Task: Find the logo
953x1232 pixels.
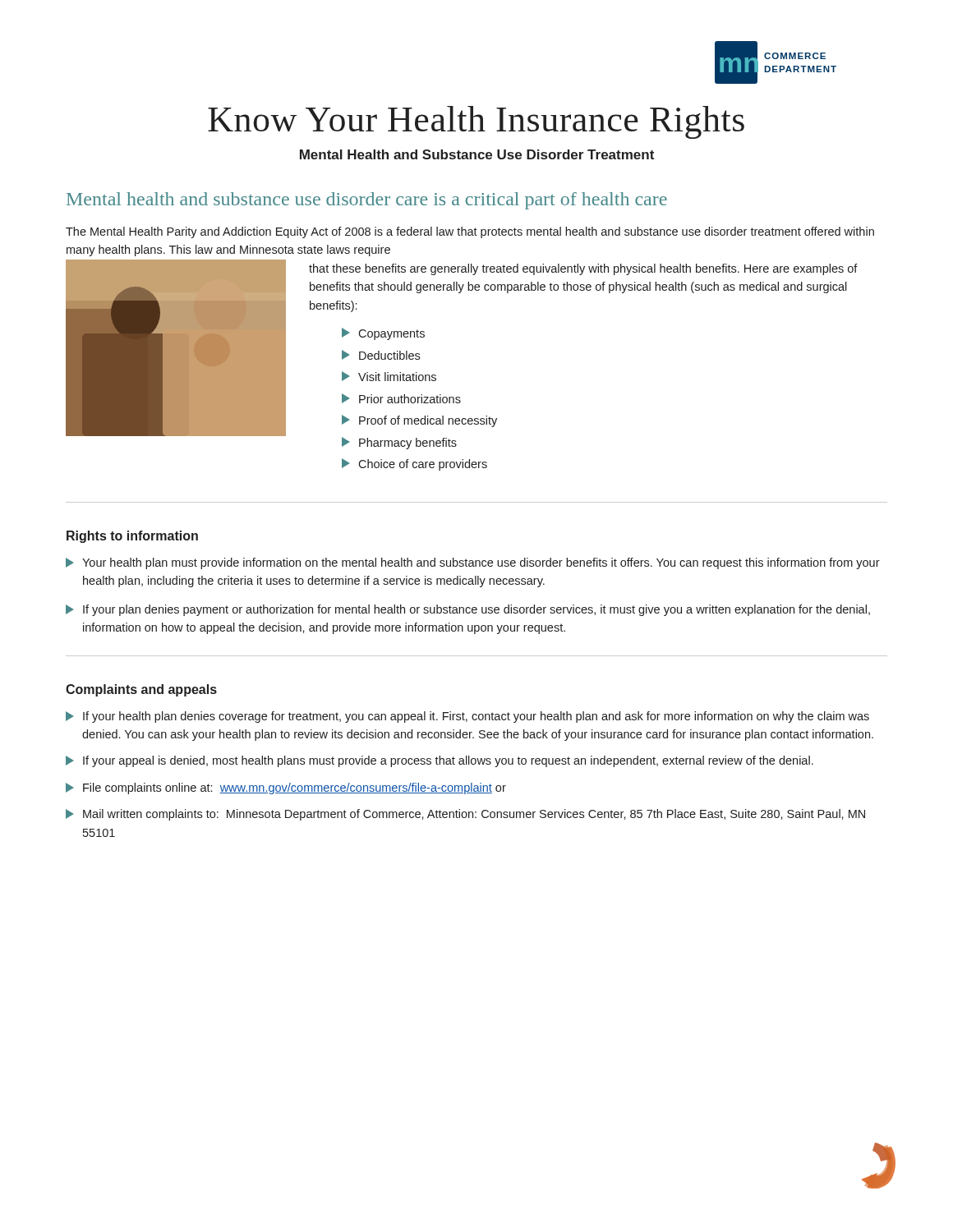Action: pyautogui.click(x=871, y=1165)
